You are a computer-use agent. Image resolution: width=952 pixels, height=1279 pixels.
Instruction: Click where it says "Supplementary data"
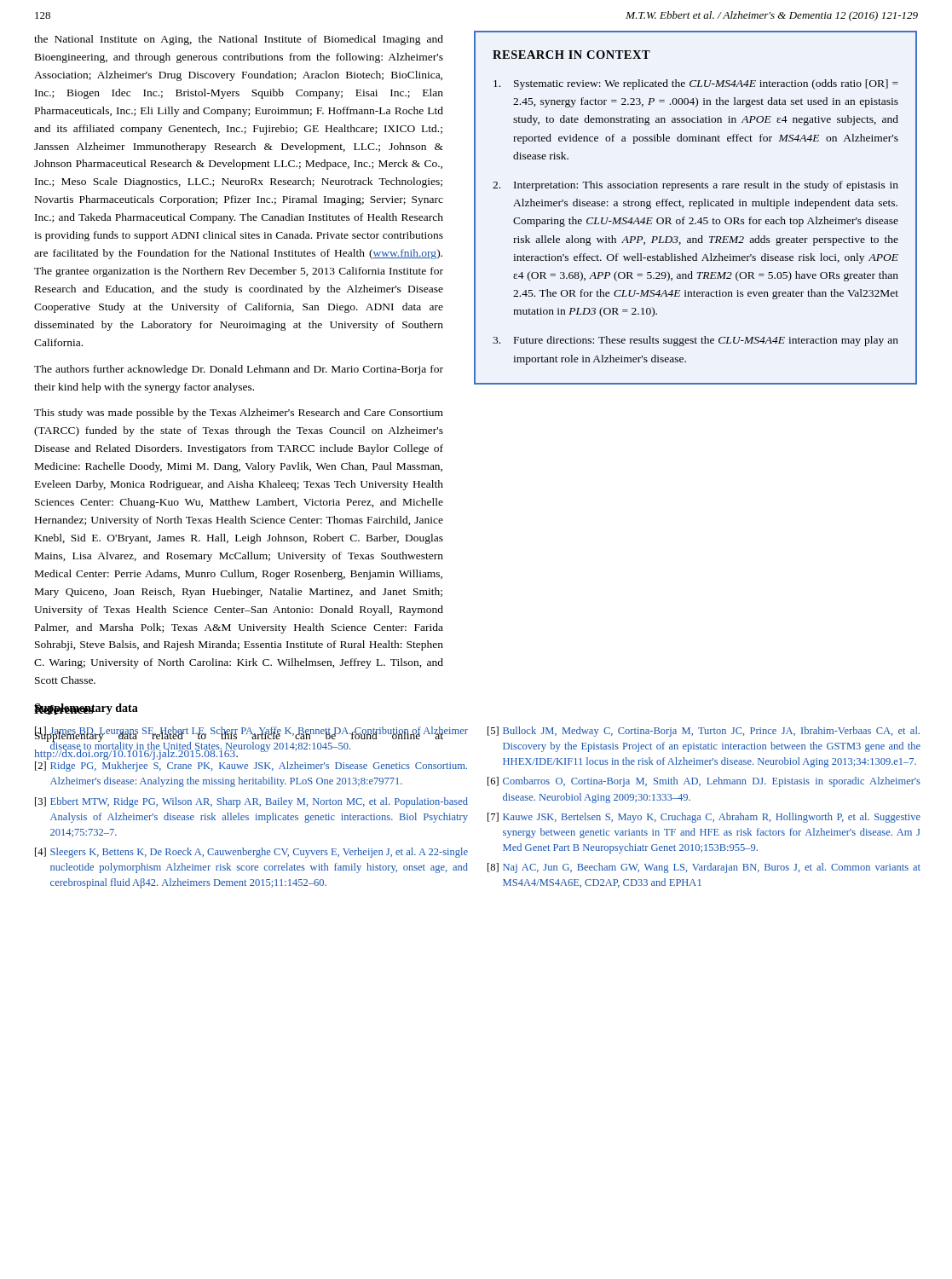tap(86, 708)
